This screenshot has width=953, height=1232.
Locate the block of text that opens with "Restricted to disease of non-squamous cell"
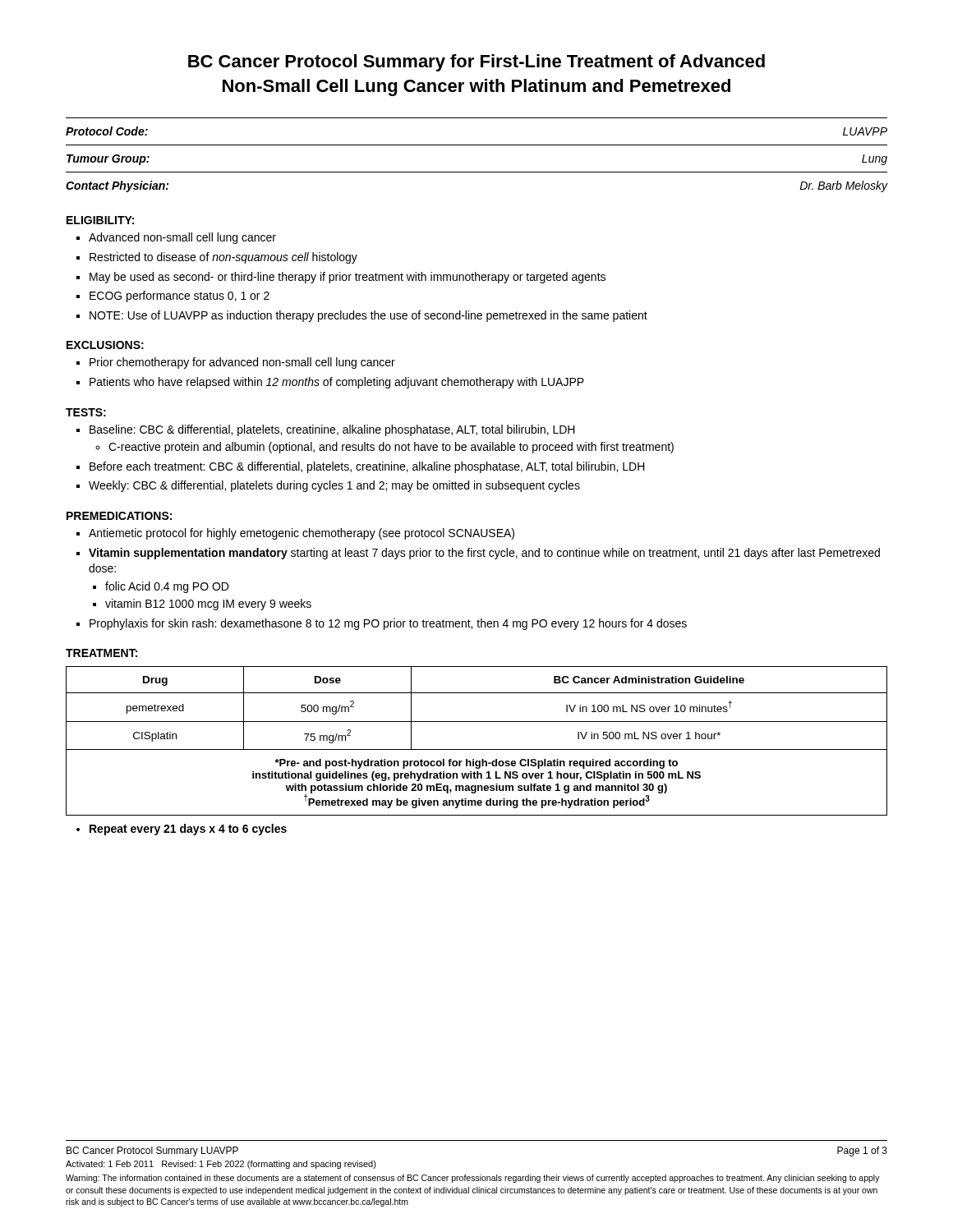tap(217, 258)
